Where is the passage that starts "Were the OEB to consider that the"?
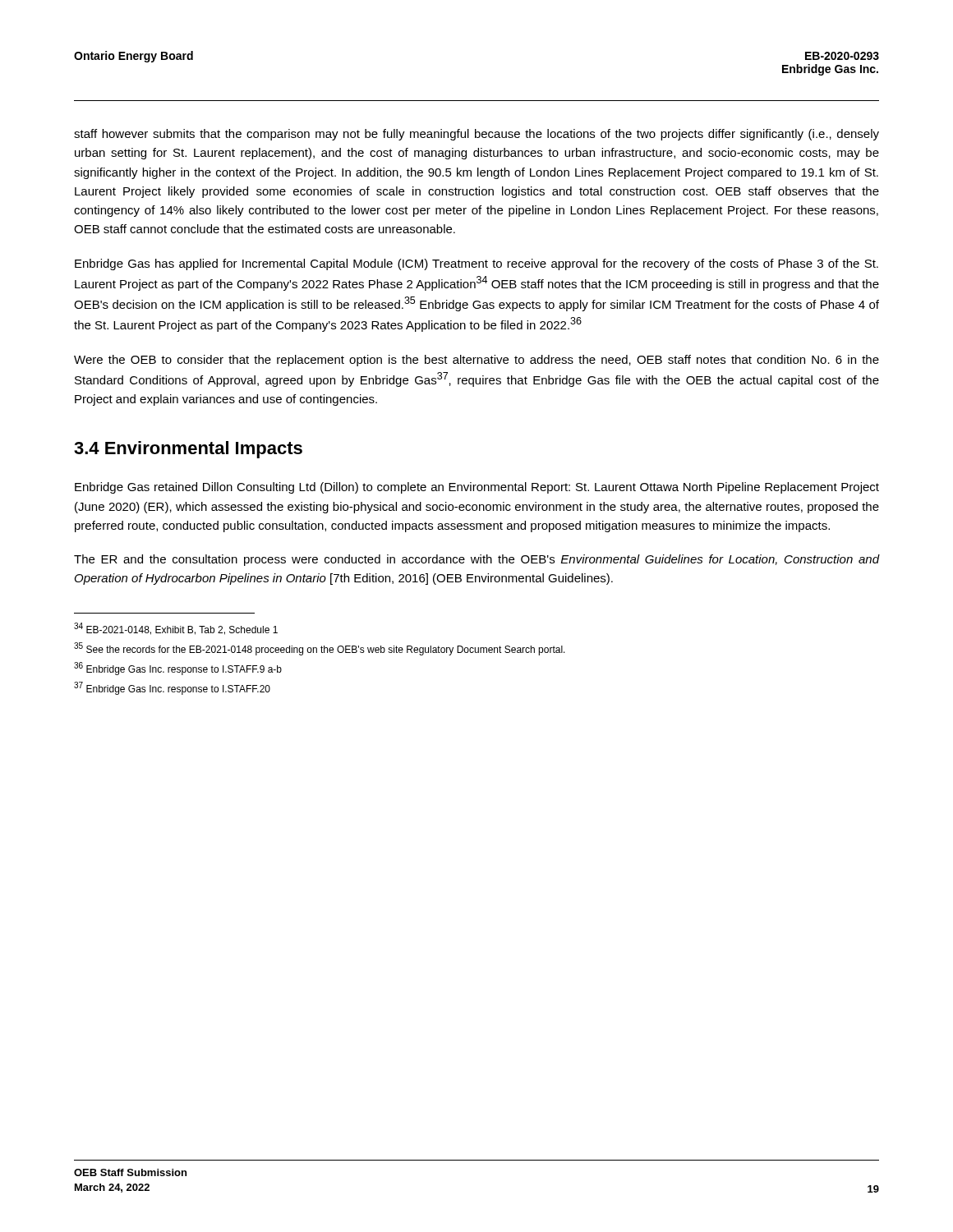The height and width of the screenshot is (1232, 953). pyautogui.click(x=476, y=379)
